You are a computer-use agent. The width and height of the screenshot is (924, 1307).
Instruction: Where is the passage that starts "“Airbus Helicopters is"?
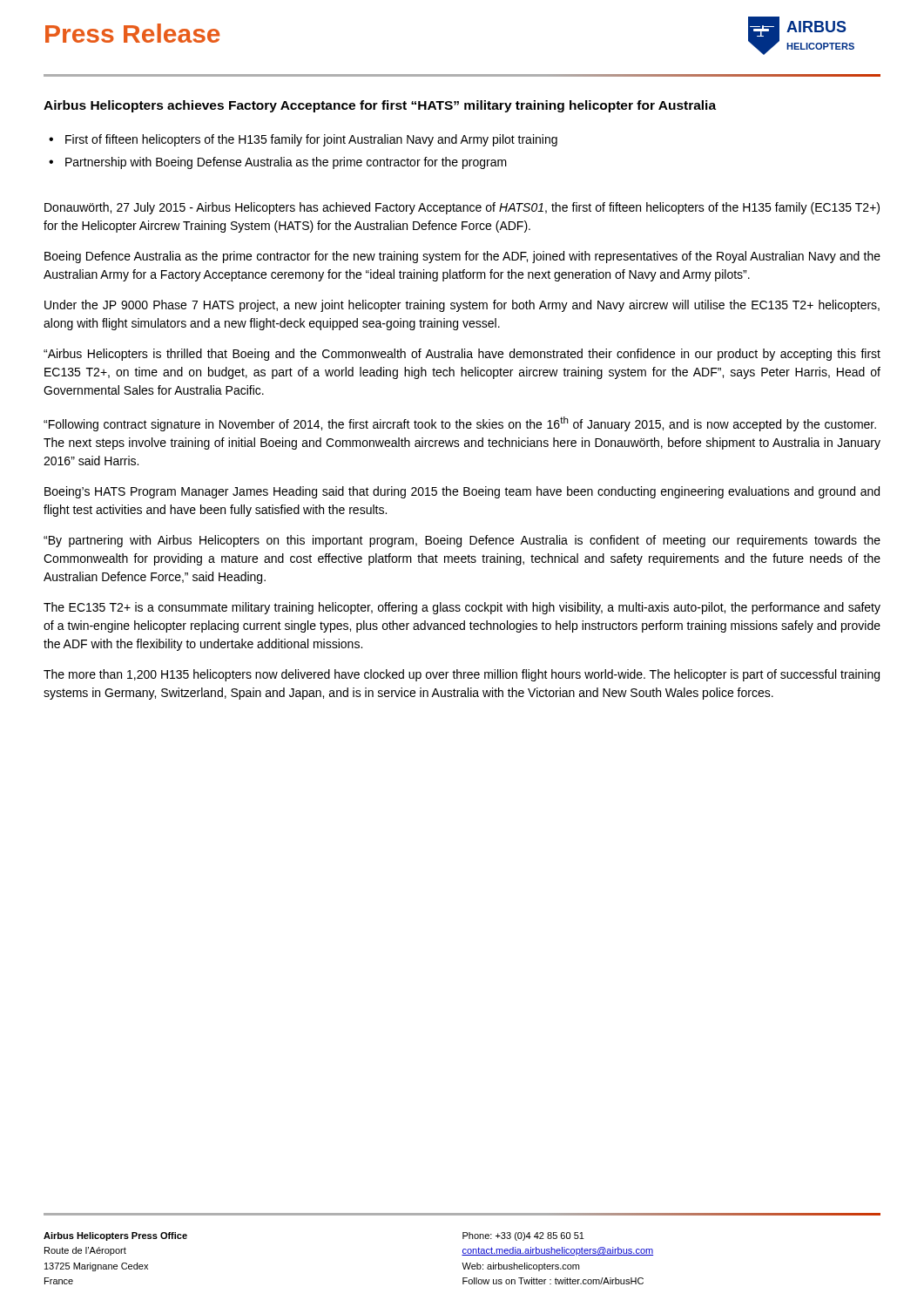point(462,372)
